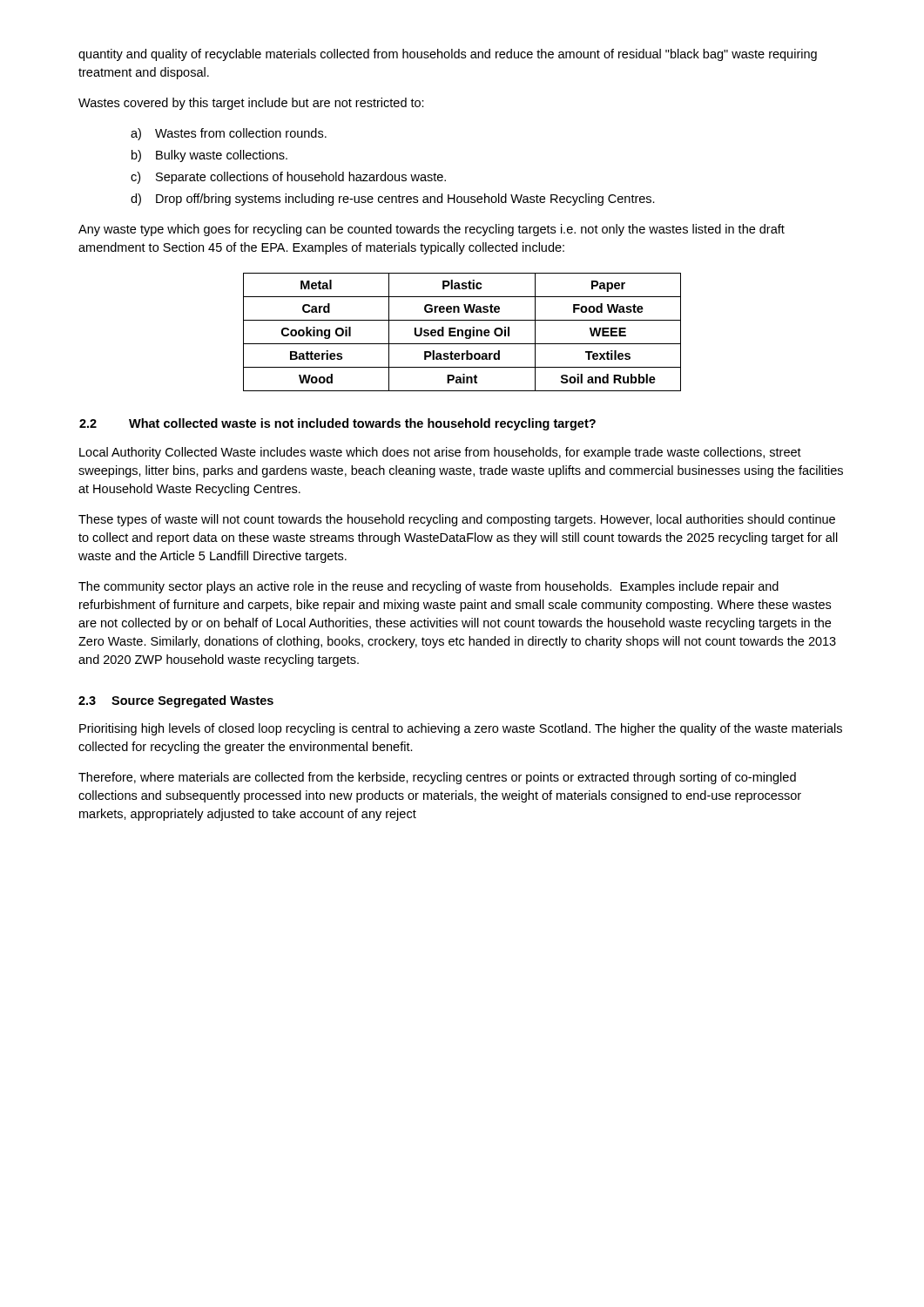The width and height of the screenshot is (924, 1307).
Task: Navigate to the text starting "2.2 What collected waste is not included"
Action: (462, 424)
